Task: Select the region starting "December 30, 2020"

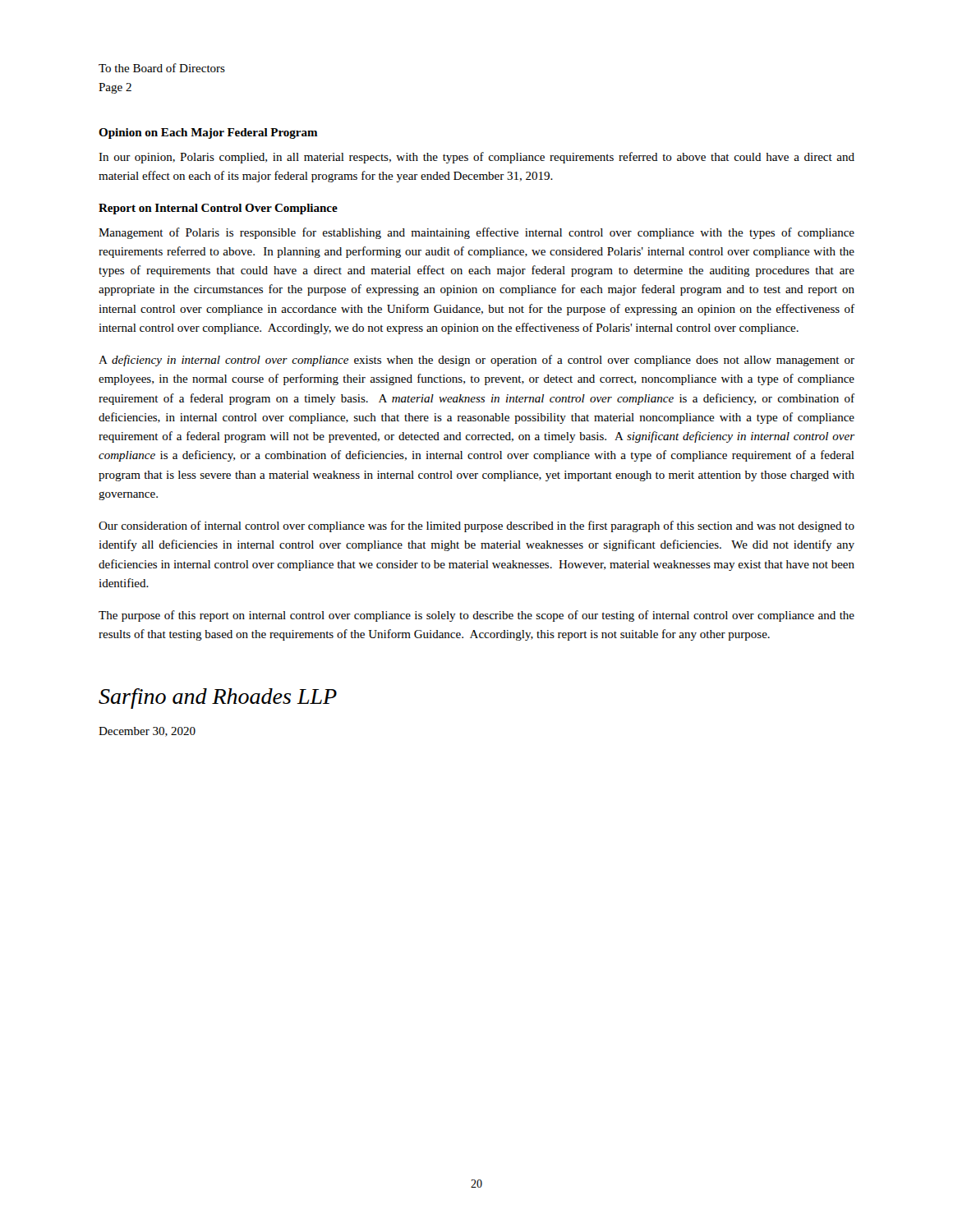Action: tap(147, 731)
